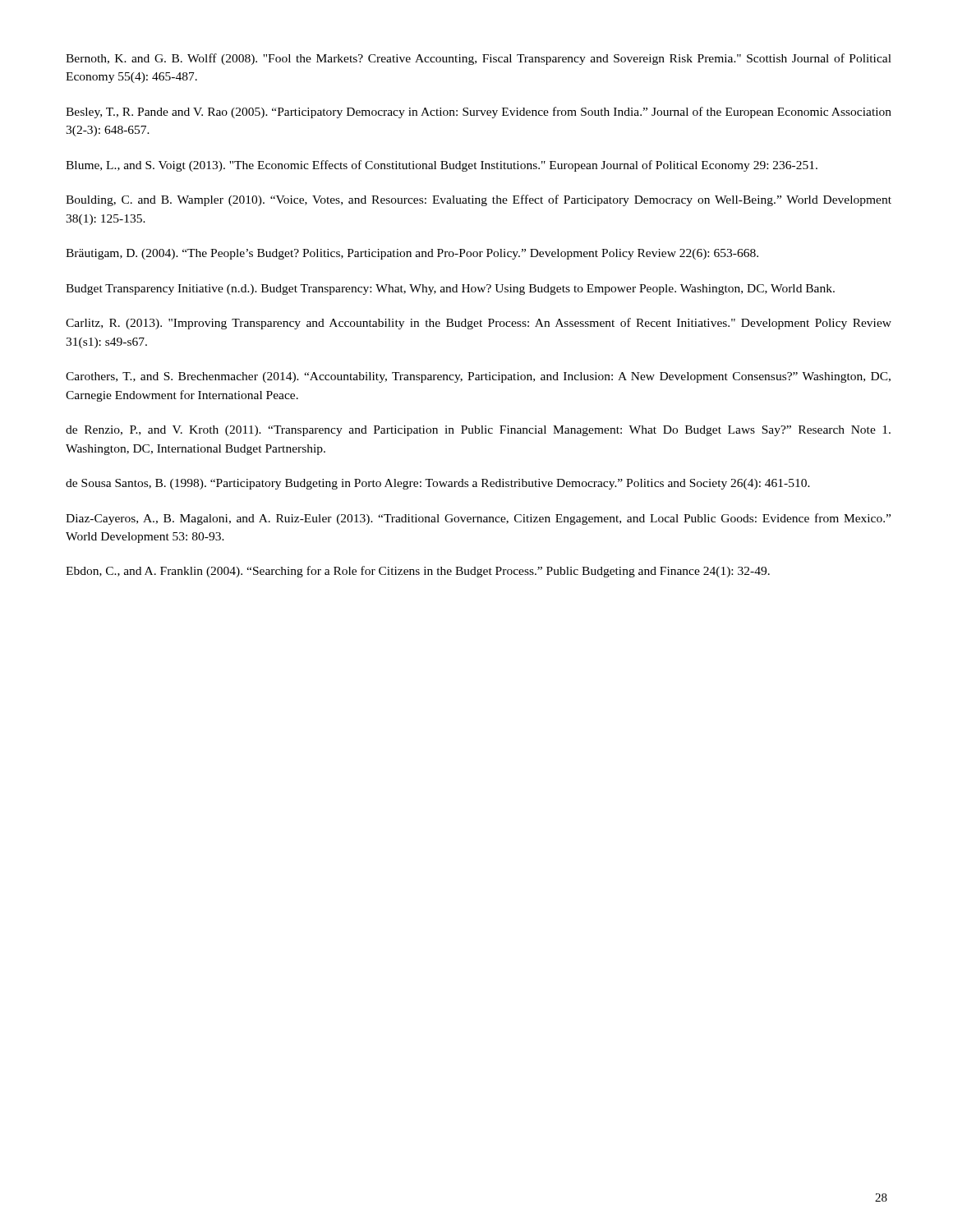The width and height of the screenshot is (953, 1232).
Task: Navigate to the passage starting "Bräutigam, D. (2004). “The People’s Budget? Politics, Participation"
Action: 412,253
